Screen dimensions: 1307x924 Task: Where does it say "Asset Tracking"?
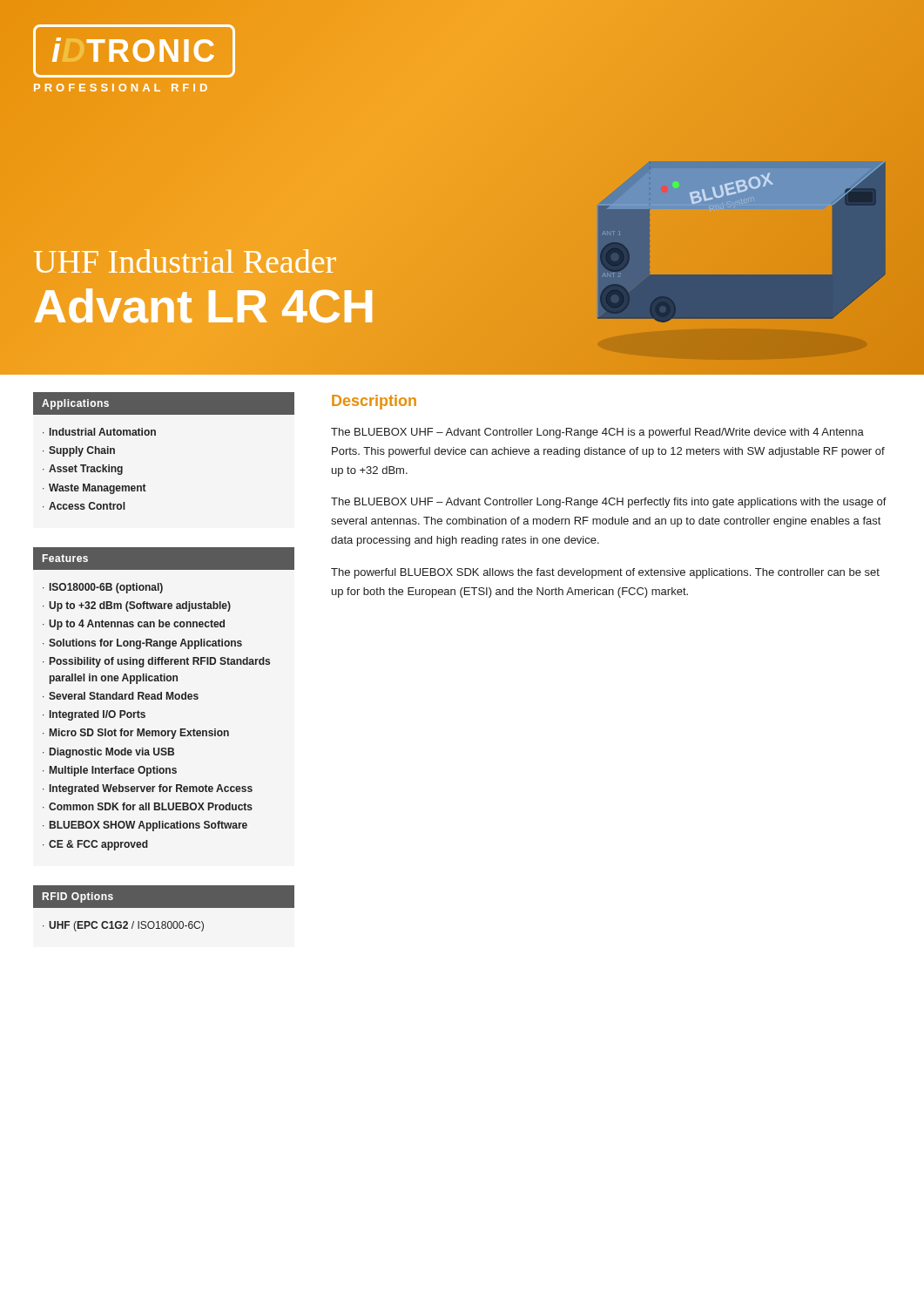(x=86, y=469)
